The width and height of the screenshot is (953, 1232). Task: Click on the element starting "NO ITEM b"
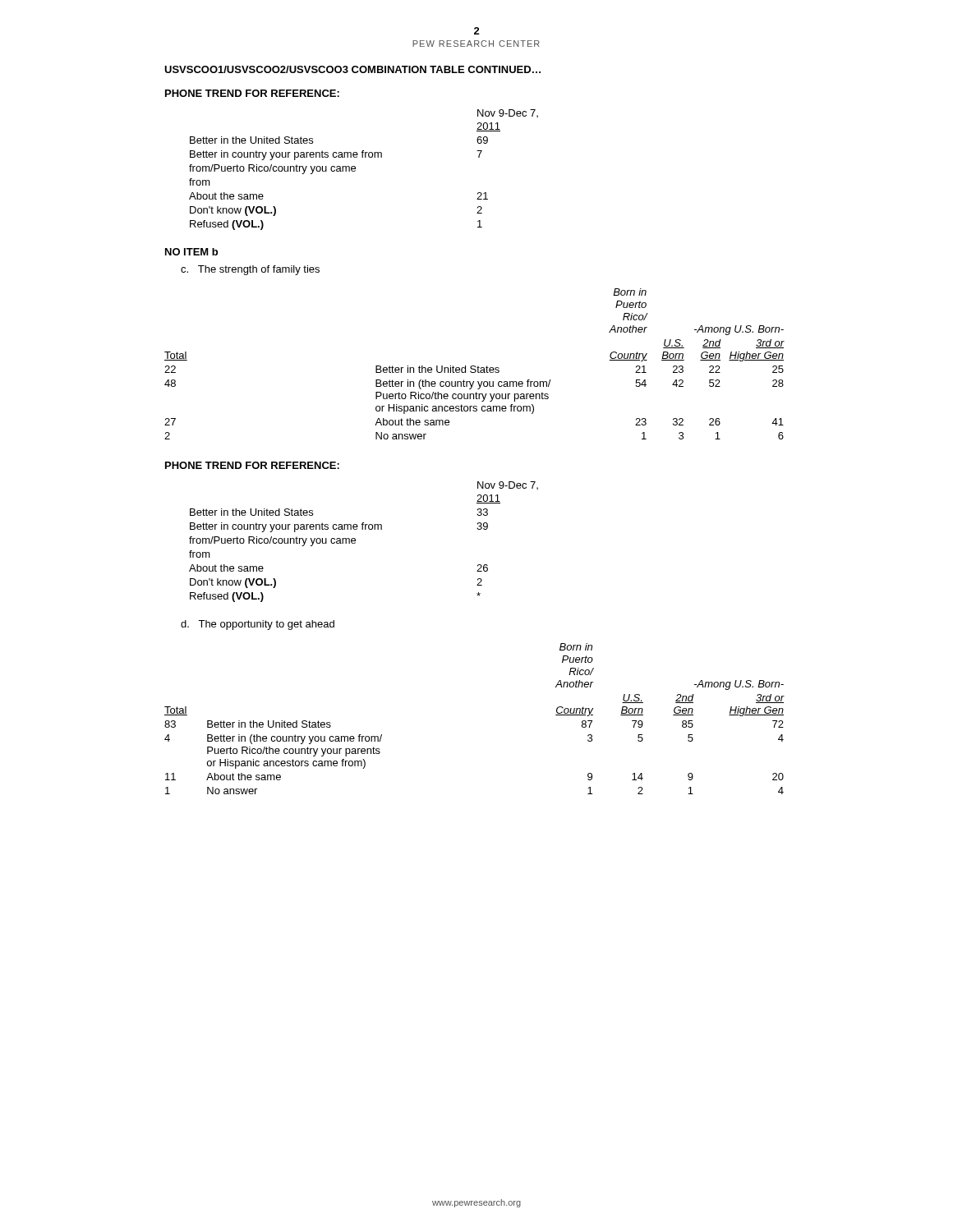pyautogui.click(x=191, y=252)
